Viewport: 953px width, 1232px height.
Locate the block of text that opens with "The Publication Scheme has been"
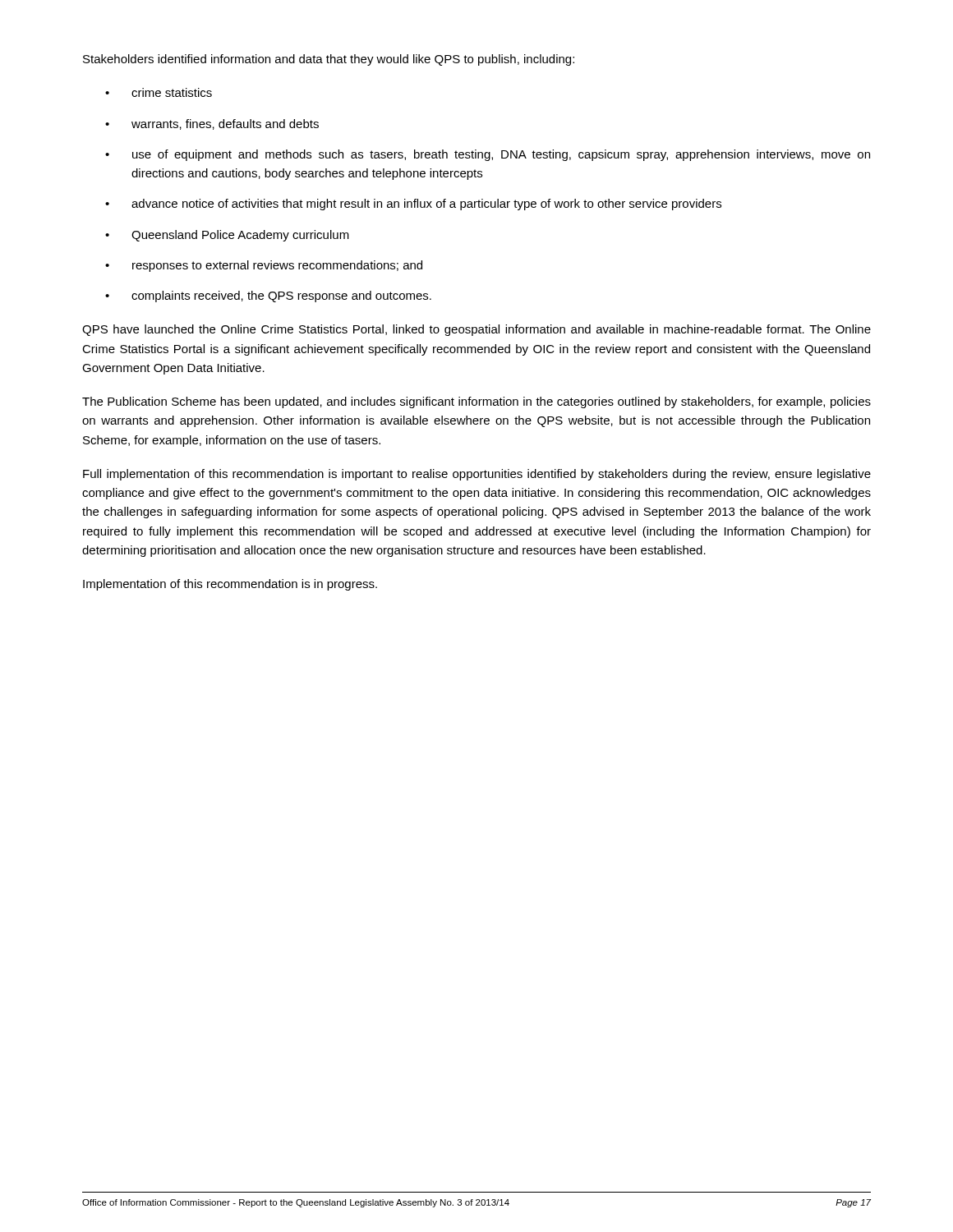476,420
